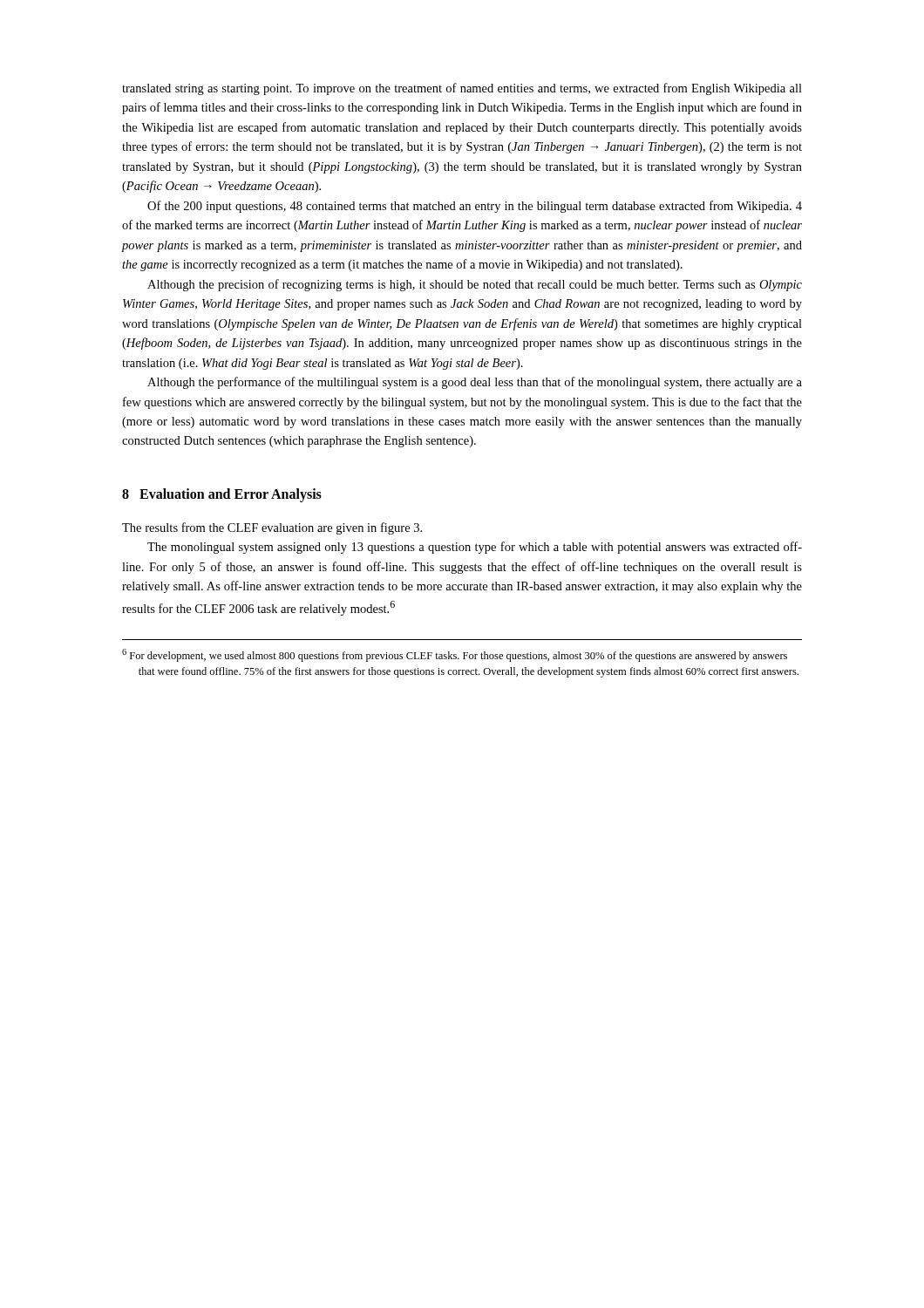This screenshot has height=1308, width=924.
Task: Point to the text block starting "The results from the CLEF"
Action: coord(272,528)
